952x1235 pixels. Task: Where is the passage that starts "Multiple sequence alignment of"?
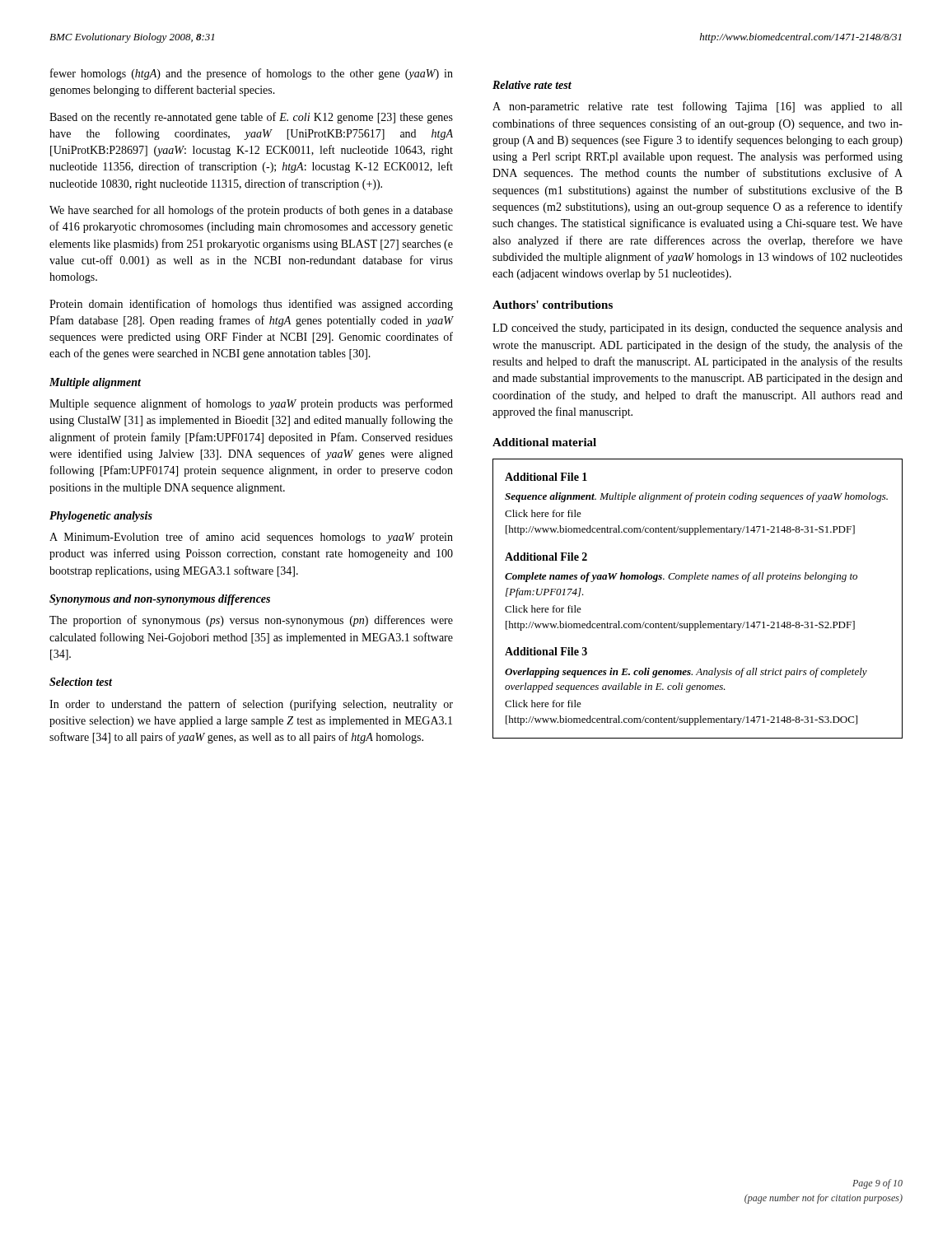251,446
